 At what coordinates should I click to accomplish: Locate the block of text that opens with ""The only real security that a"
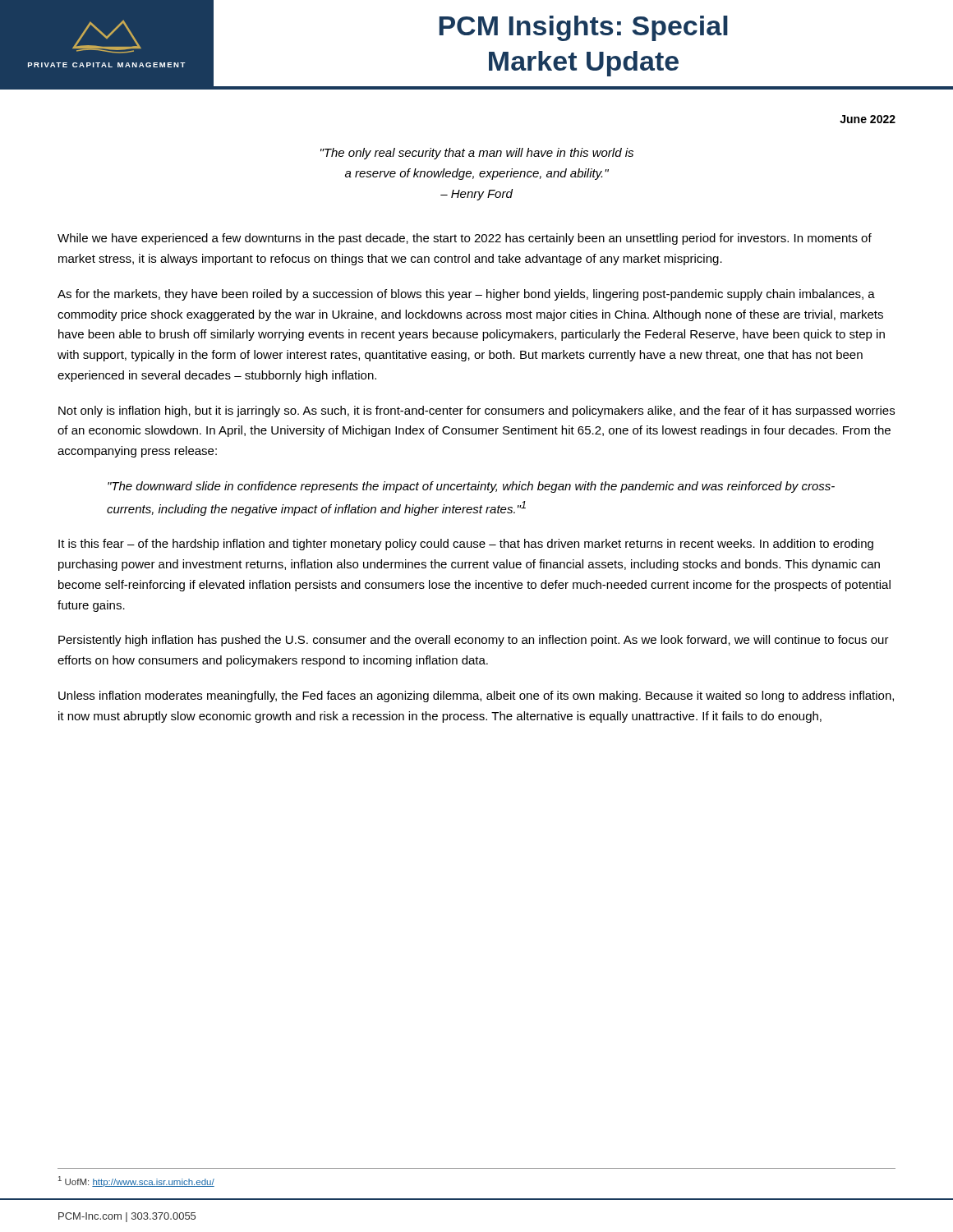pos(476,173)
